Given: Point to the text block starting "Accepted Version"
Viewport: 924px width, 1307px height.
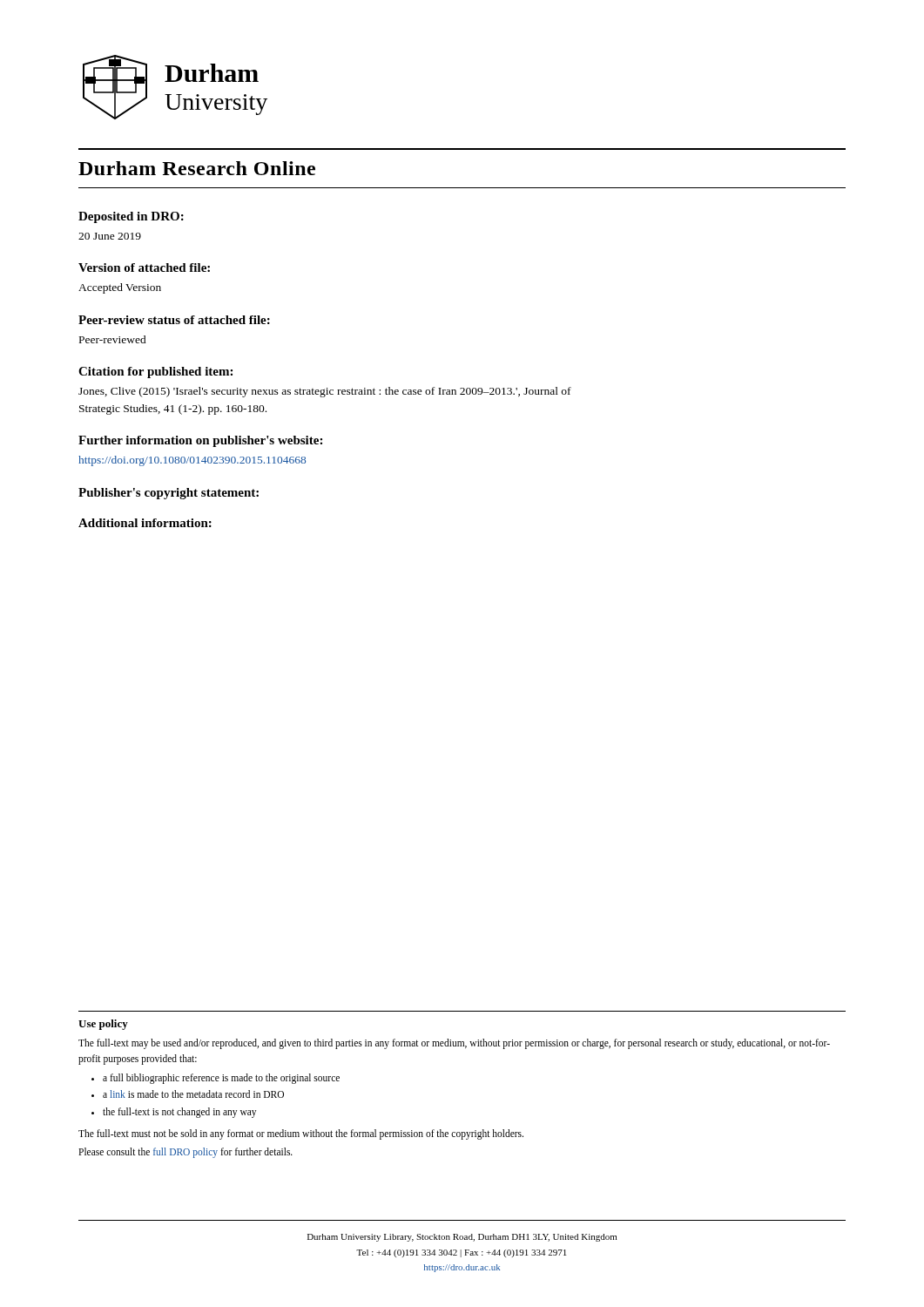Looking at the screenshot, I should pyautogui.click(x=120, y=287).
